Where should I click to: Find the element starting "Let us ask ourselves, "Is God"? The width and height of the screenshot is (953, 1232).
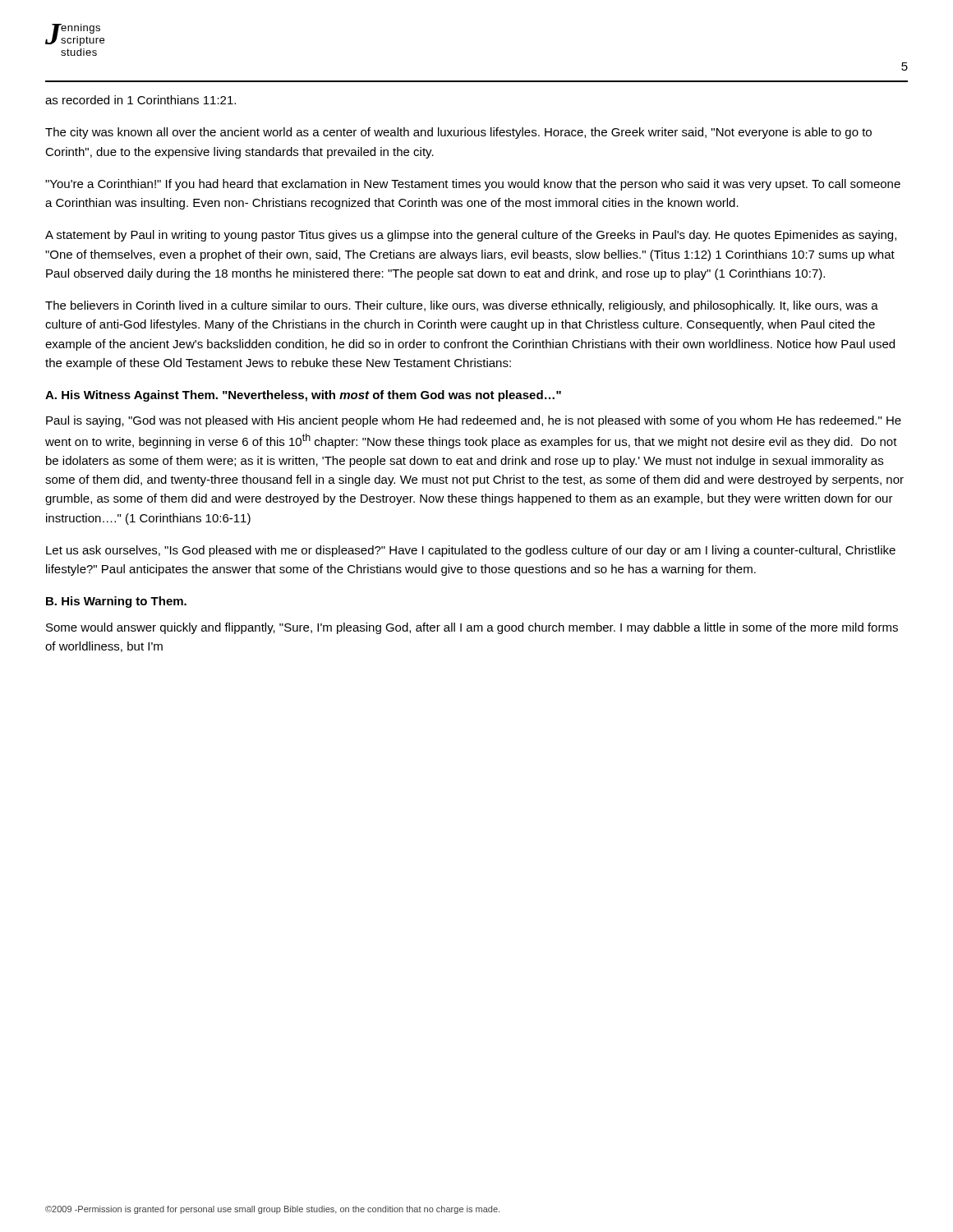[470, 559]
